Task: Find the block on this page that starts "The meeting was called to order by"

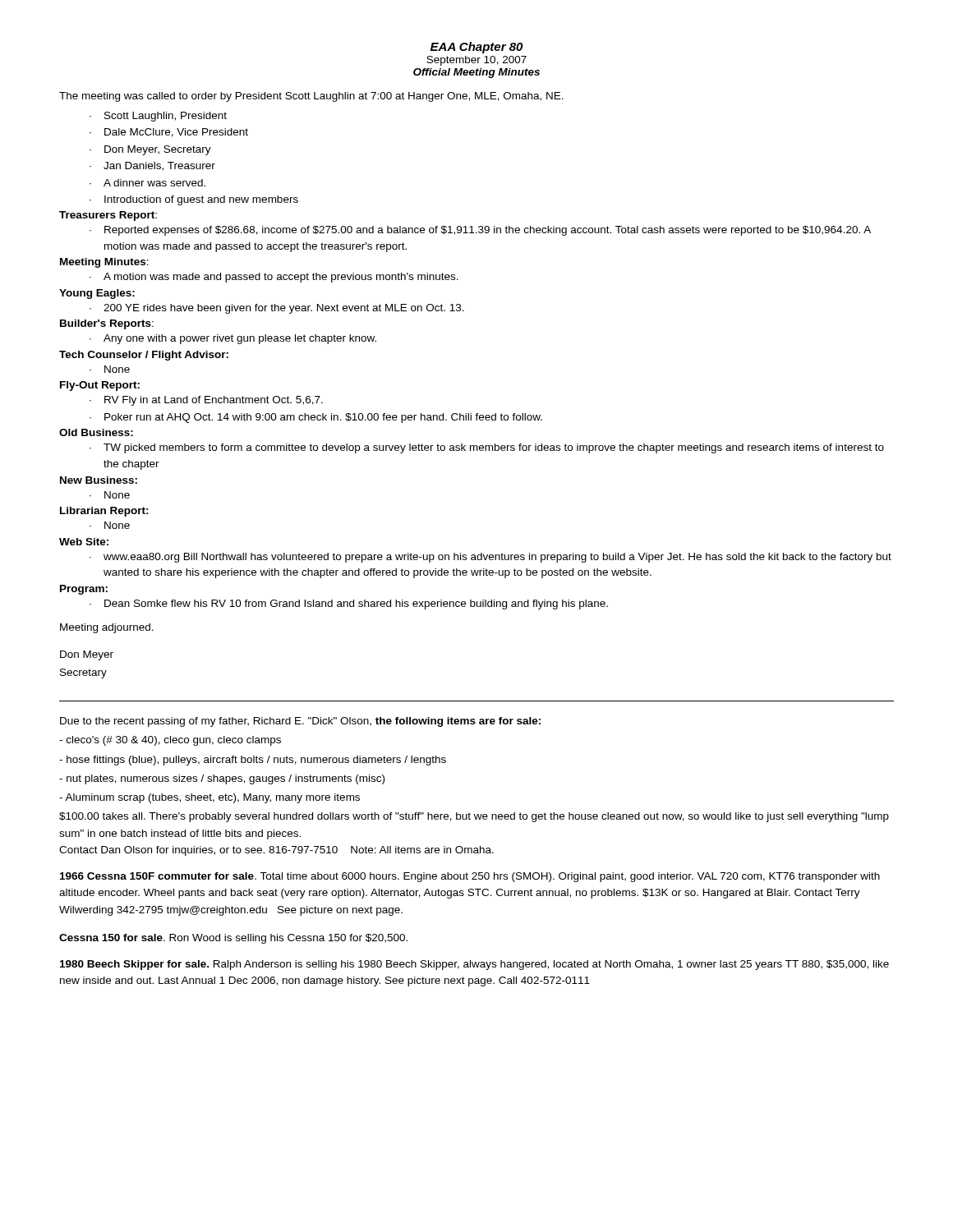Action: tap(312, 96)
